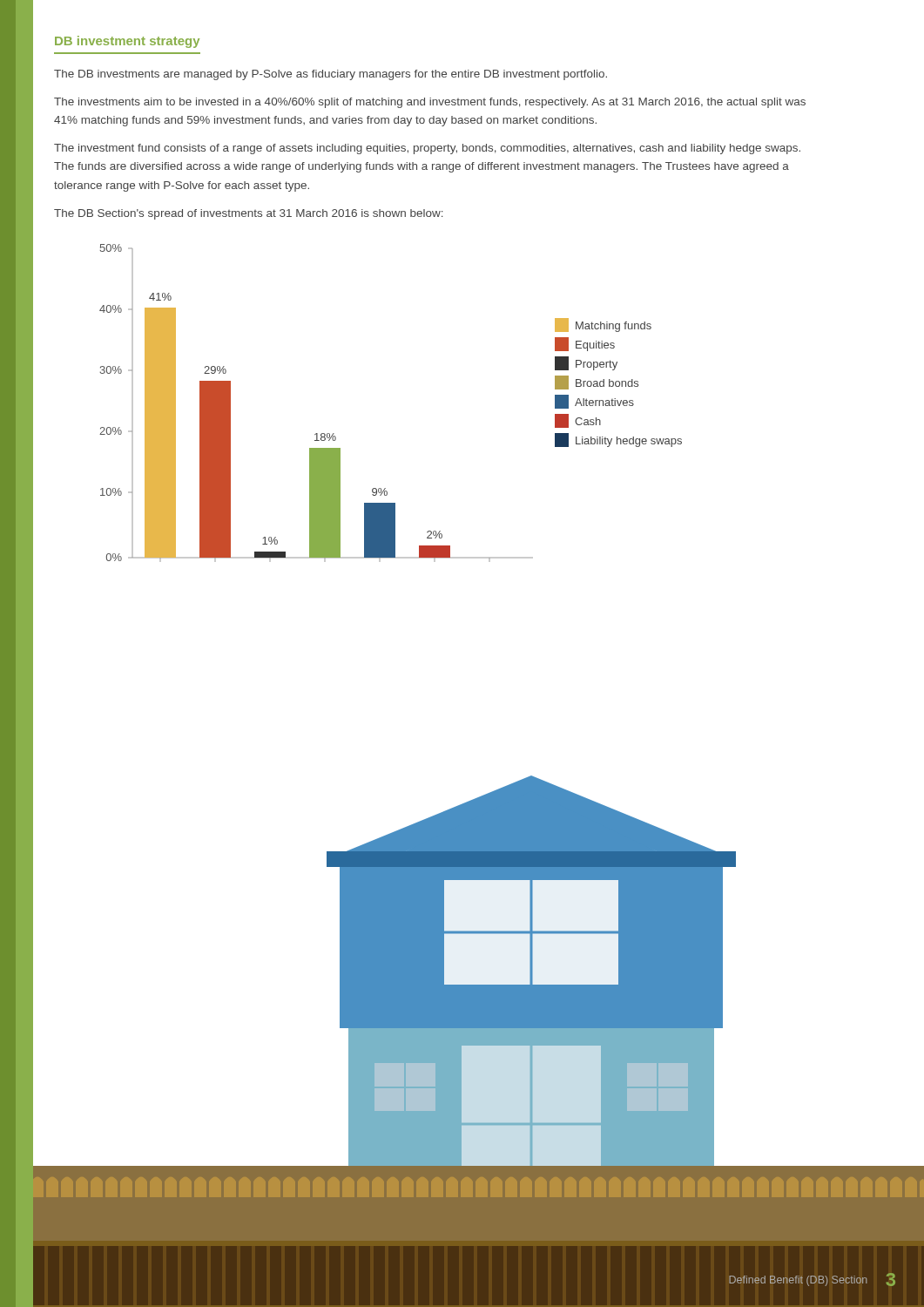Viewport: 924px width, 1307px height.
Task: Find the illustration
Action: pos(462,1037)
